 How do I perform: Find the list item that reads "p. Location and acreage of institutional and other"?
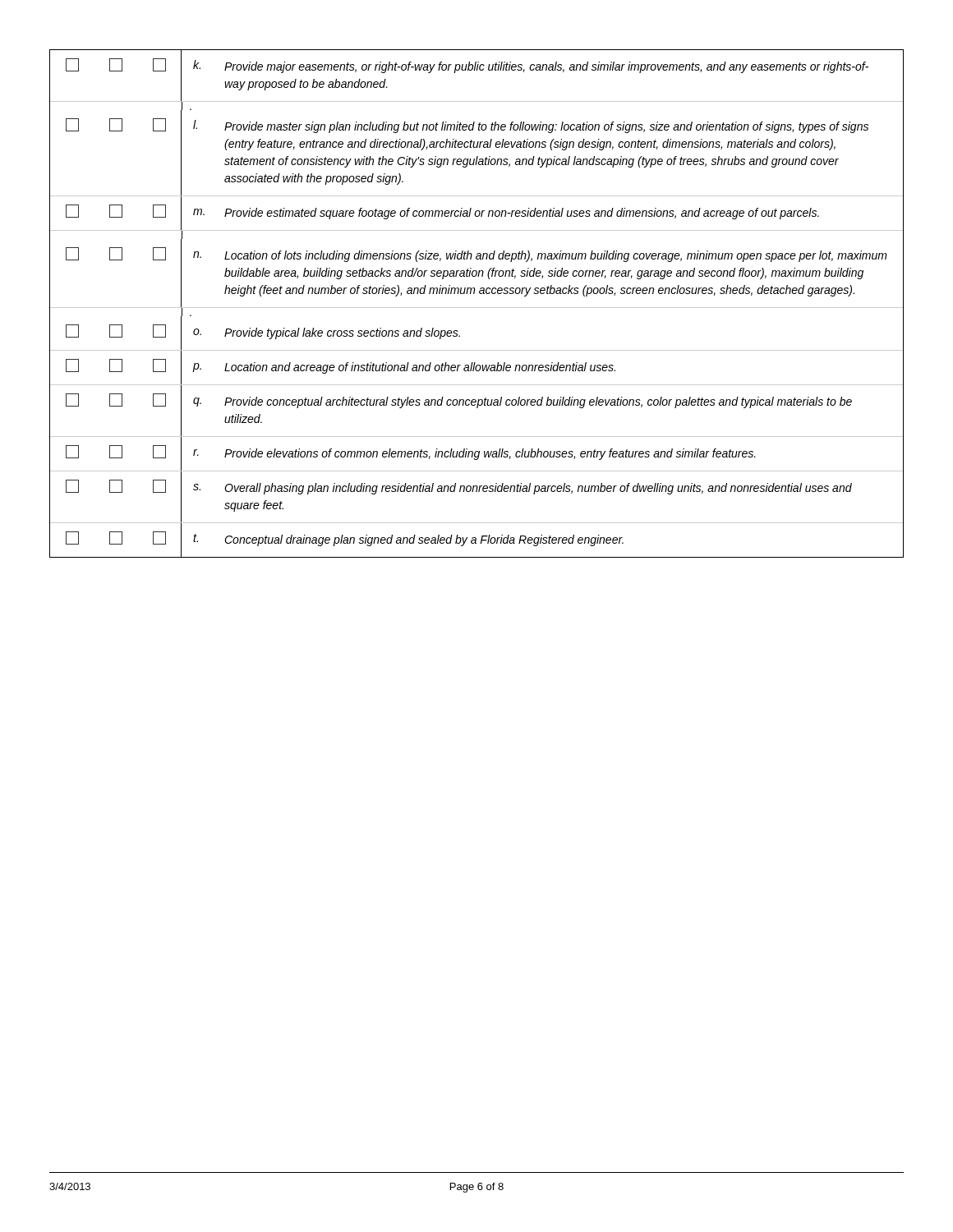point(476,368)
